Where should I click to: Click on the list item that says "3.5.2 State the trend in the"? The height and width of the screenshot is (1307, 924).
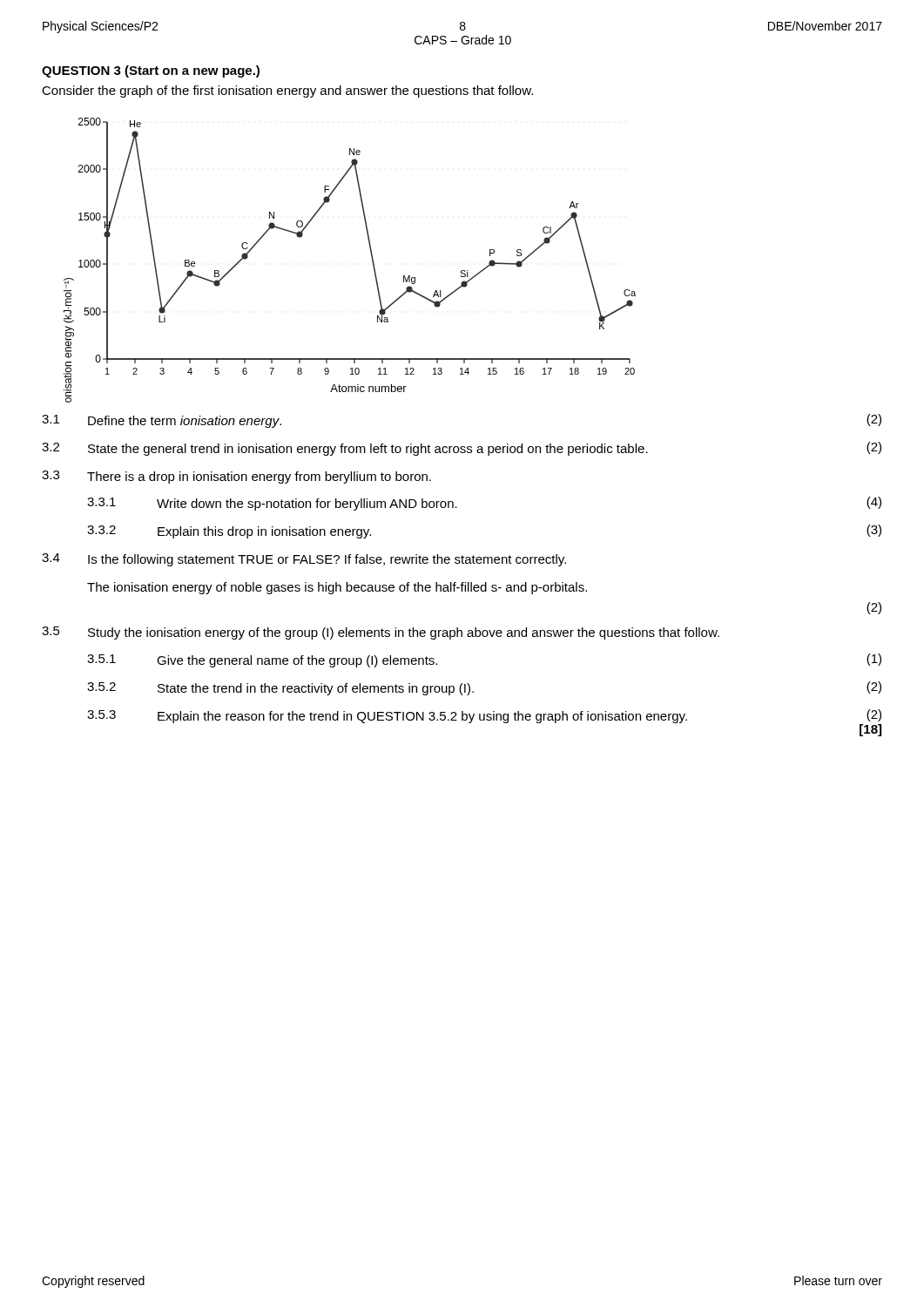click(103, 689)
